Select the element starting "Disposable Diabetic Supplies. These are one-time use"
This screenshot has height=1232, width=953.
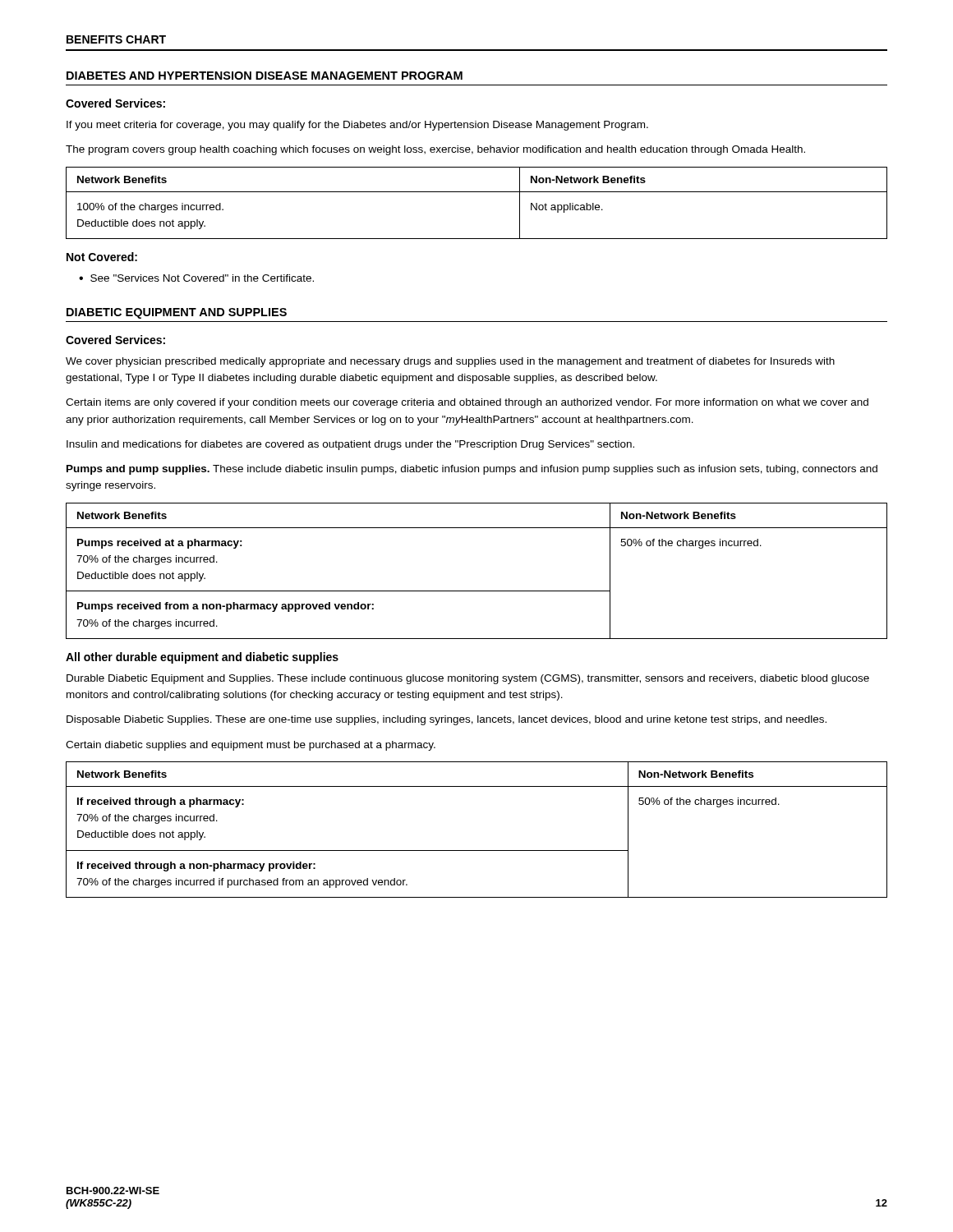click(447, 719)
